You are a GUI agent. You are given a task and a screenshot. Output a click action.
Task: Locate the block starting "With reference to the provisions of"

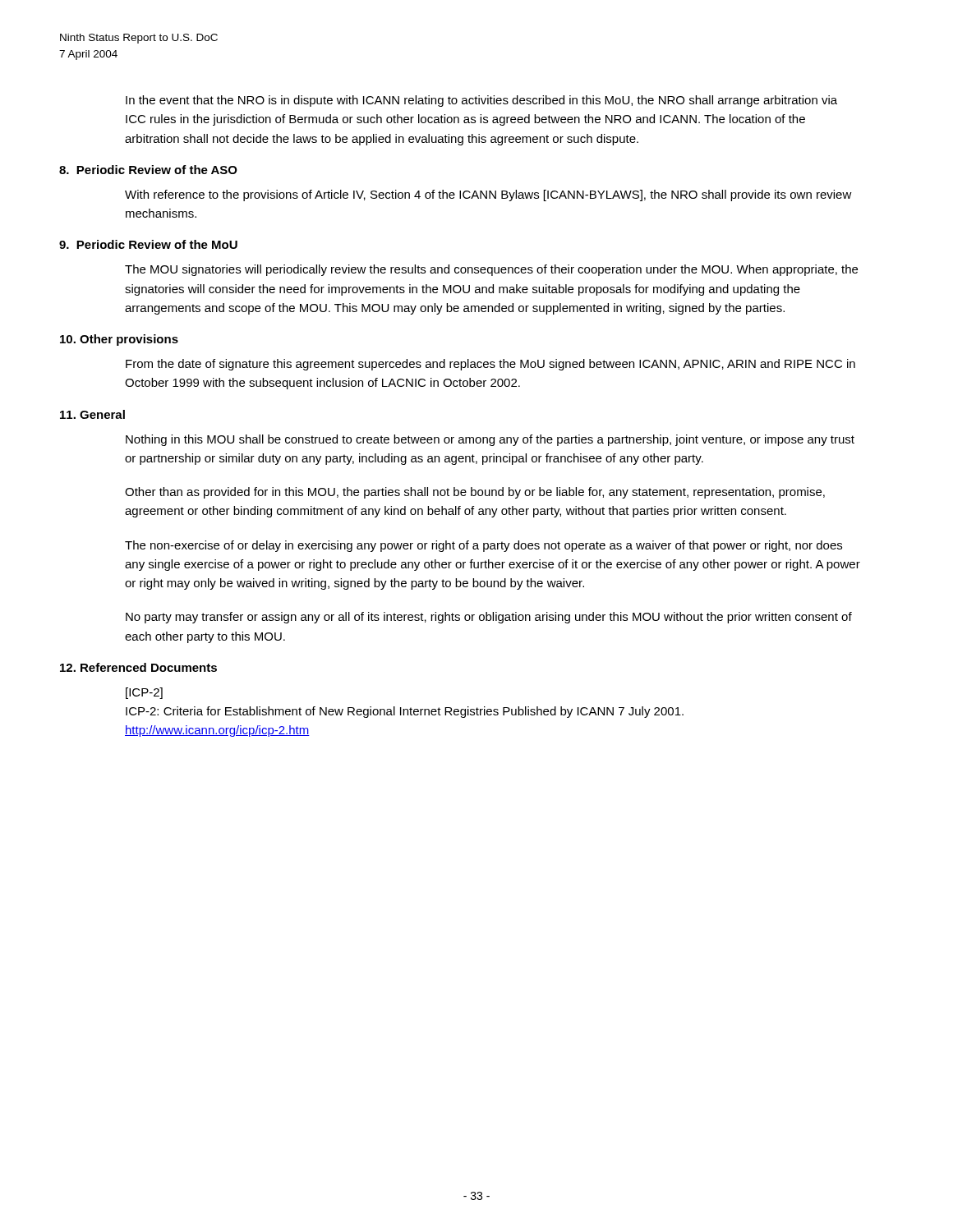[x=488, y=204]
